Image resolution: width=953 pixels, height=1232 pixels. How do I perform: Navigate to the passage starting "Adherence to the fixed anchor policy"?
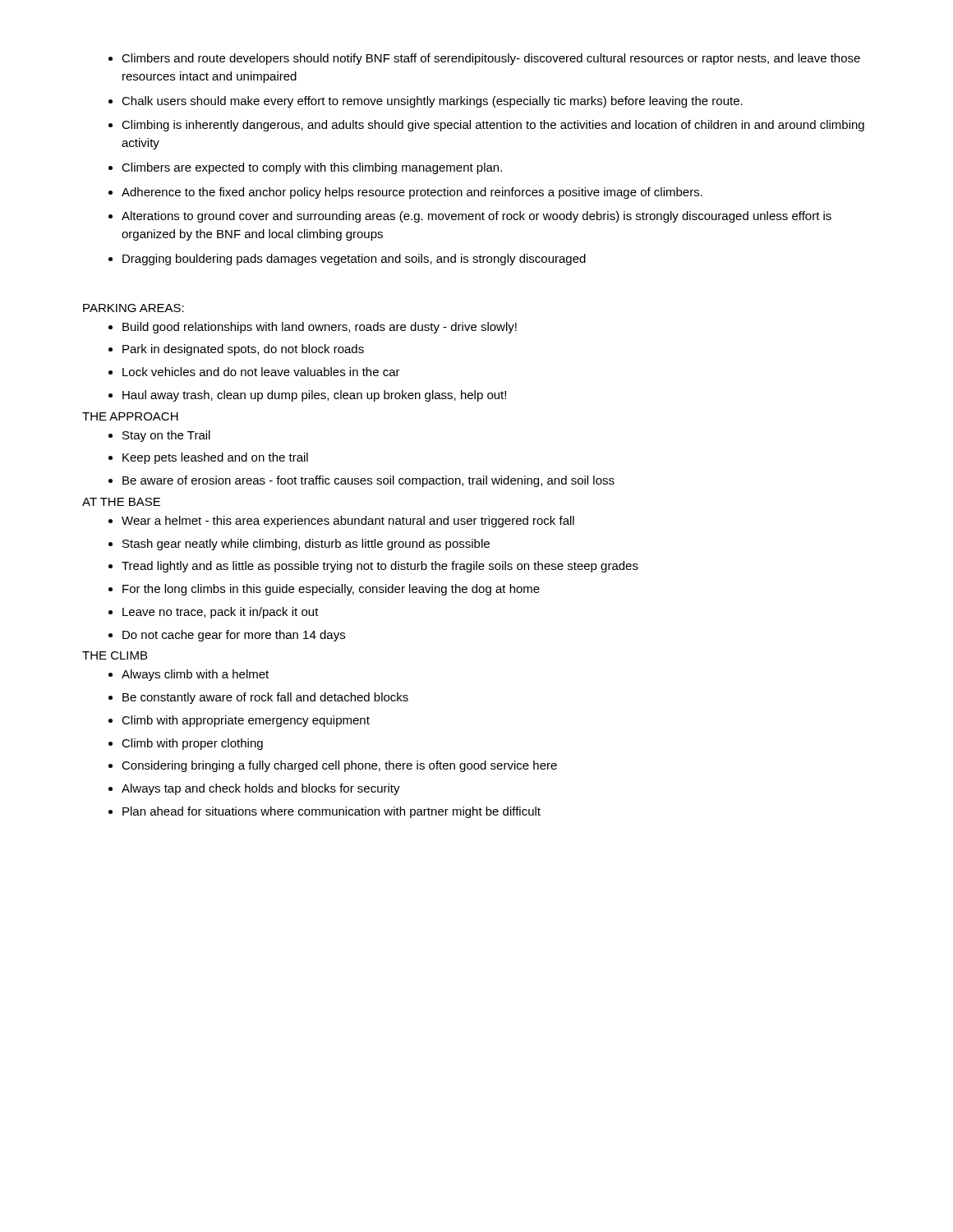(412, 191)
